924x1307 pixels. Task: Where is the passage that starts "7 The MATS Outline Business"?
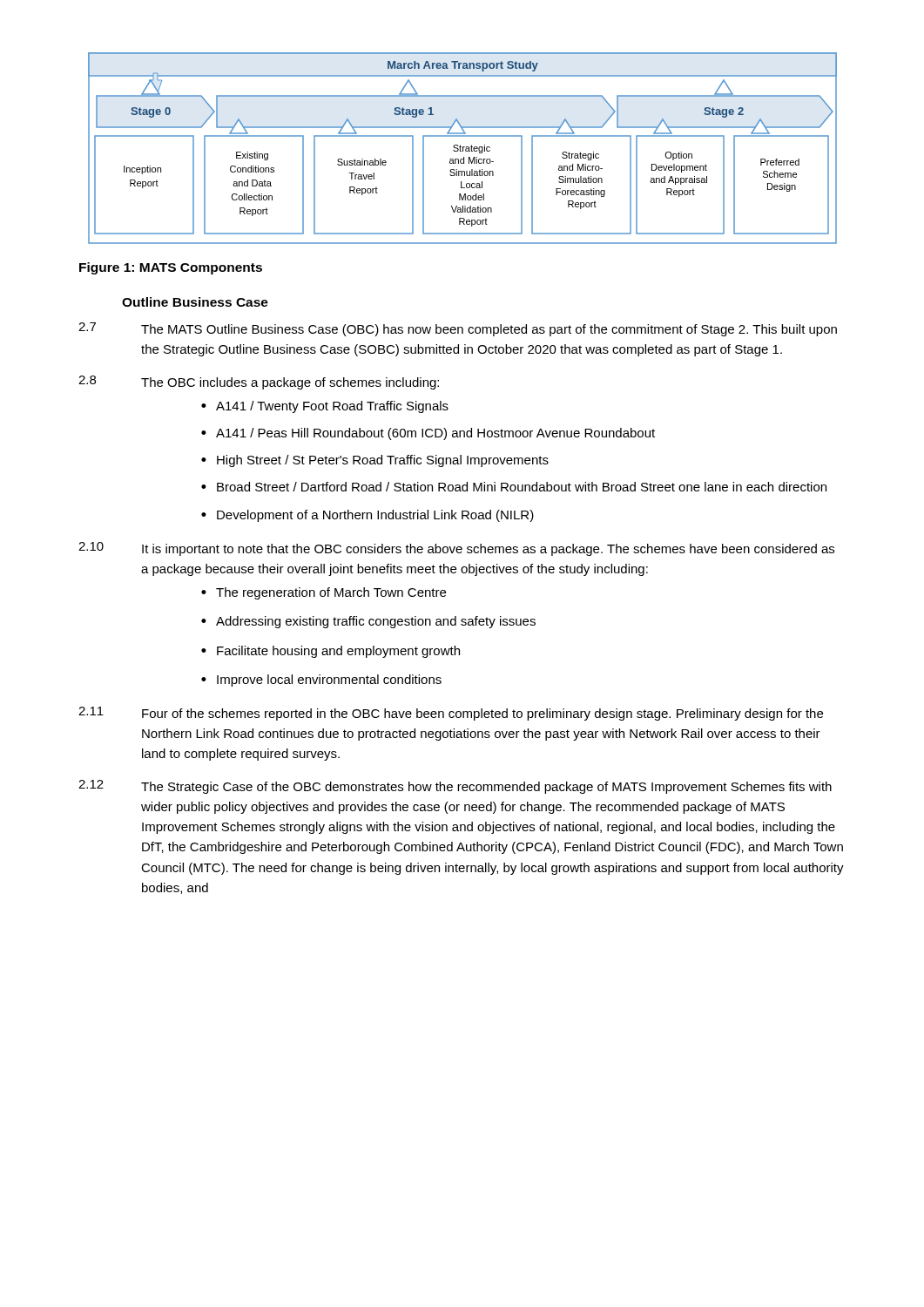coord(462,339)
